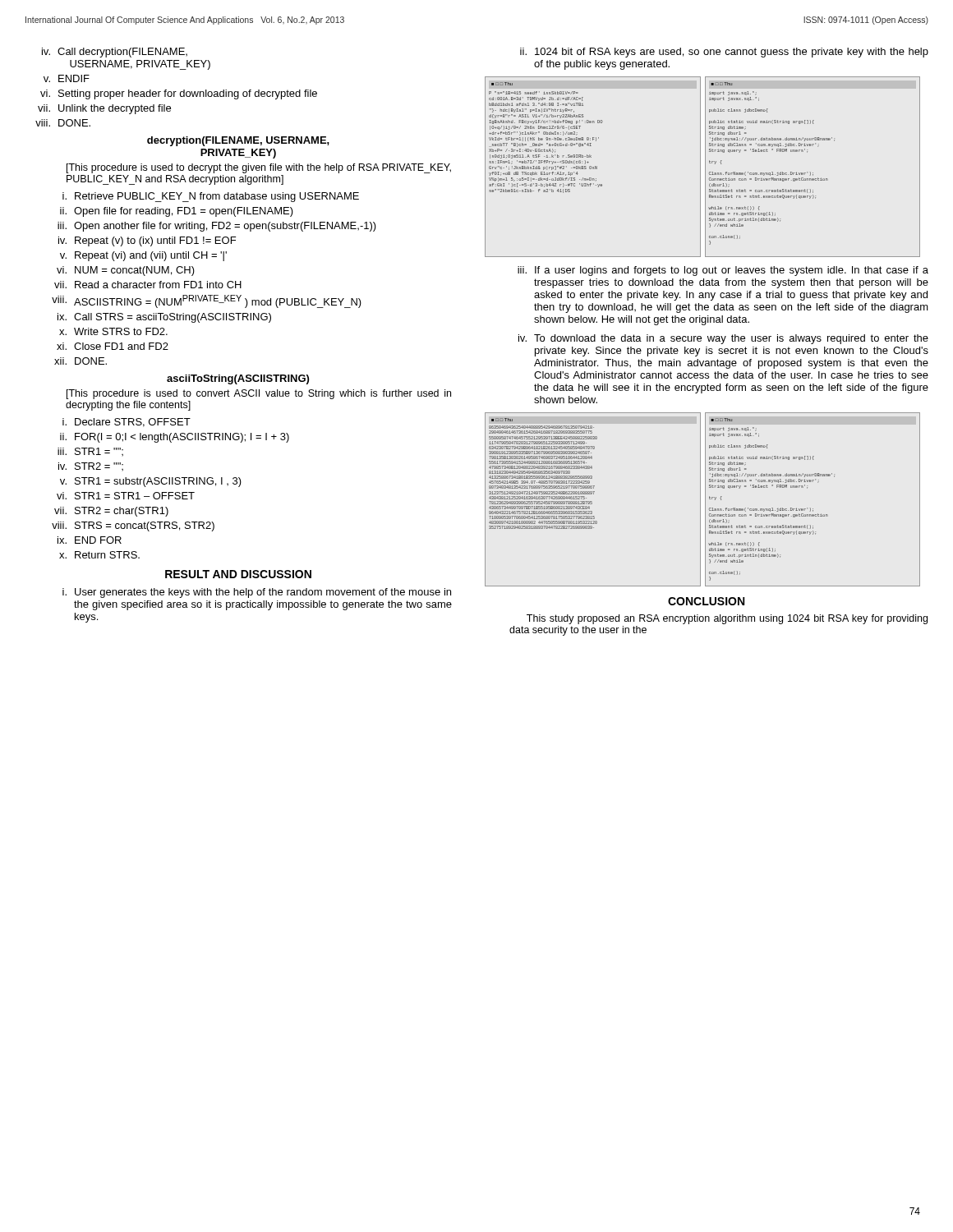Click on the block starting "RESULT AND DISCUSSION"
The height and width of the screenshot is (1232, 953).
tap(238, 574)
